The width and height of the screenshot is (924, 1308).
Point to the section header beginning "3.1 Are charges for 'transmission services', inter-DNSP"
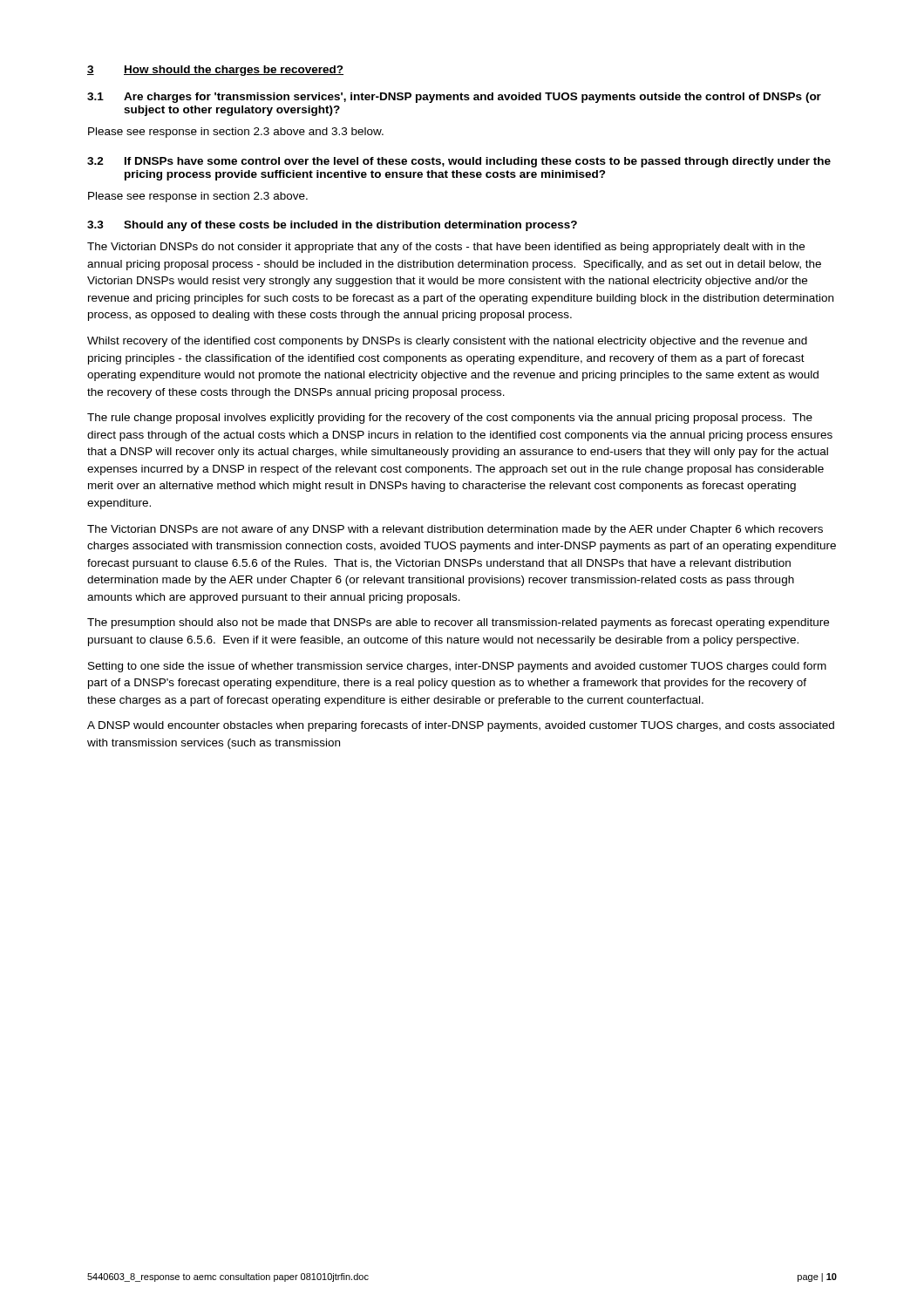[x=462, y=103]
